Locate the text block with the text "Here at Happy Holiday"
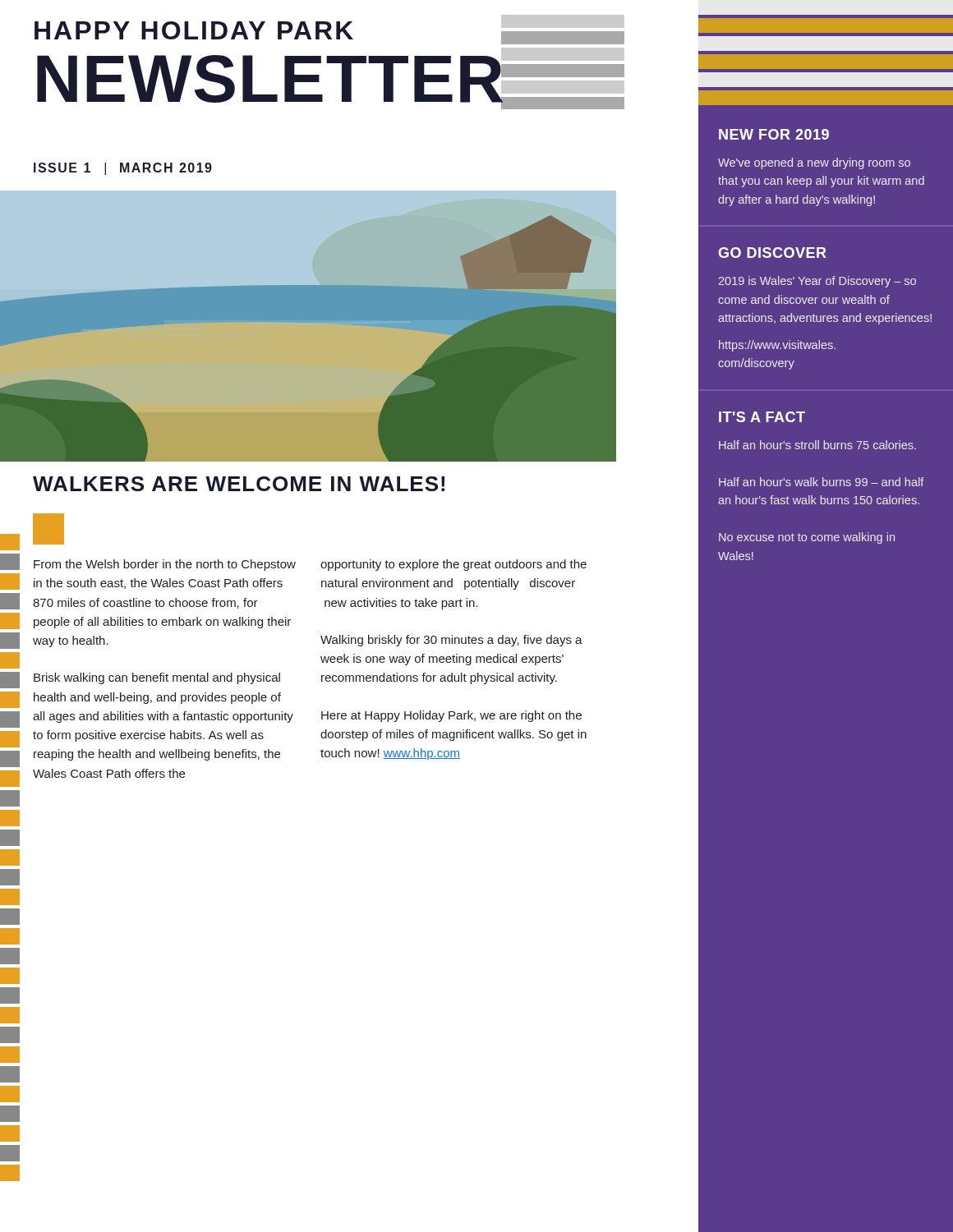953x1232 pixels. tap(454, 734)
